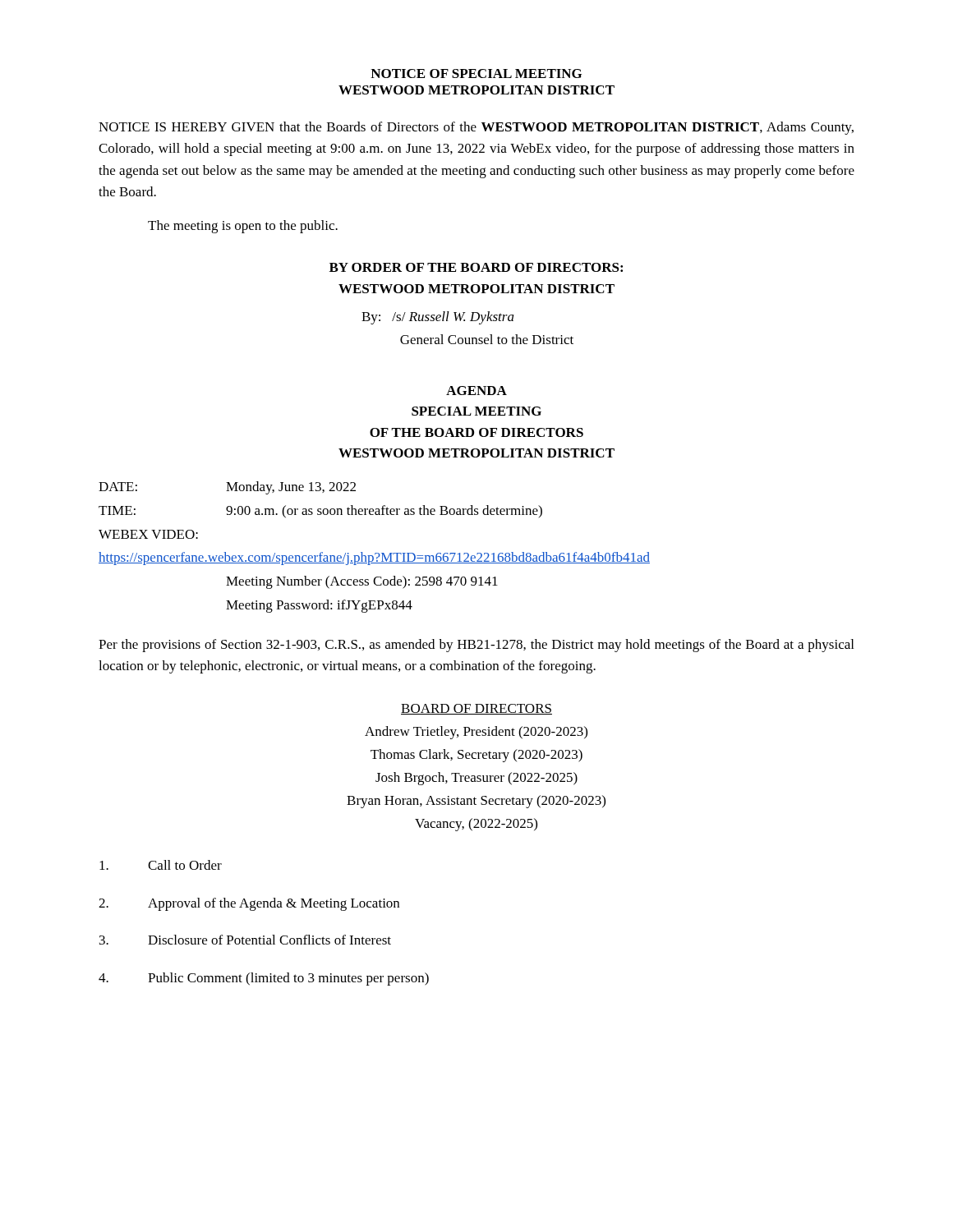Click the passage that begins "2. Approval of the"
This screenshot has height=1232, width=953.
[x=249, y=904]
